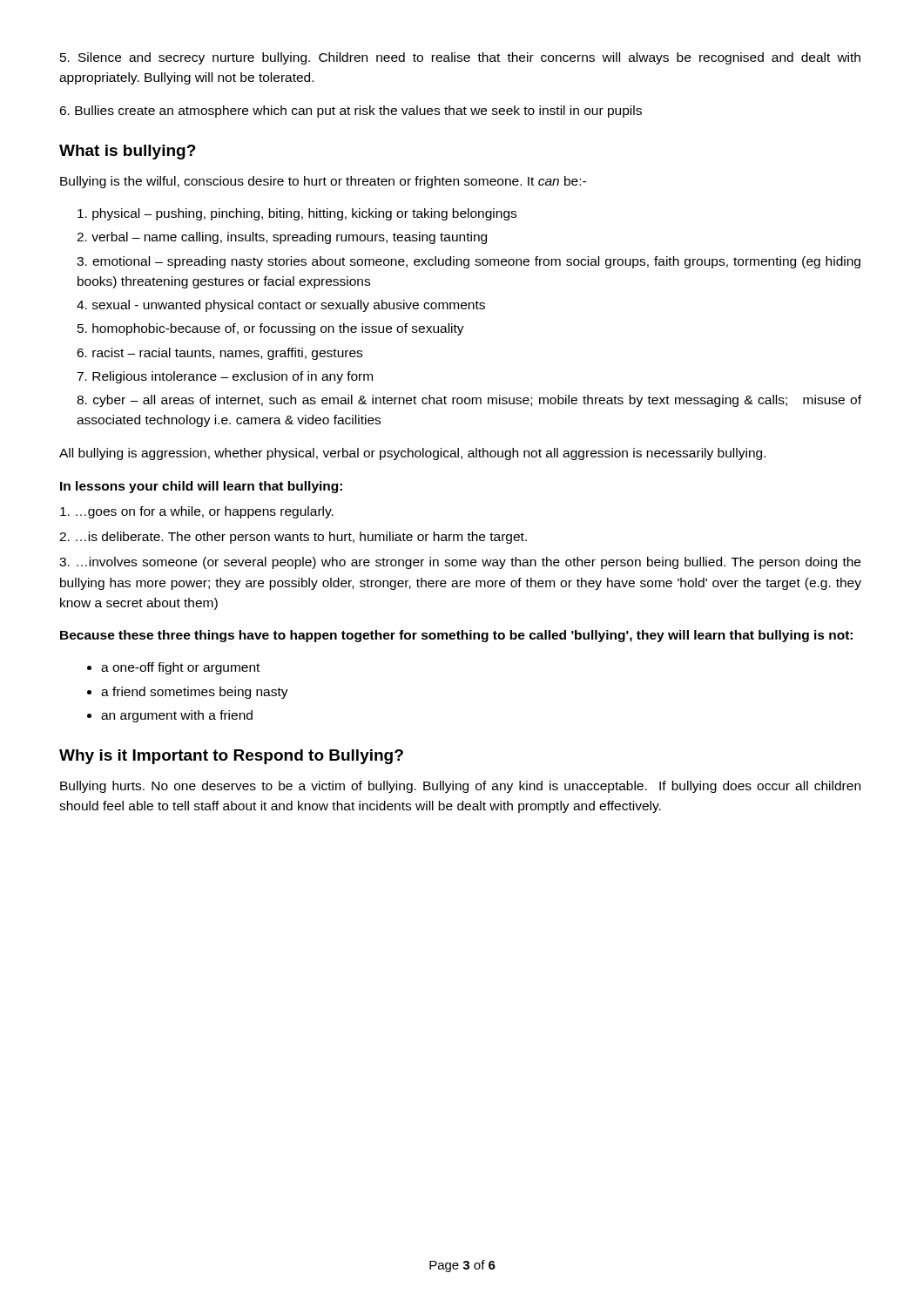Click the passage that begins "…involves someone (or several people)"
This screenshot has height=1307, width=924.
point(460,582)
